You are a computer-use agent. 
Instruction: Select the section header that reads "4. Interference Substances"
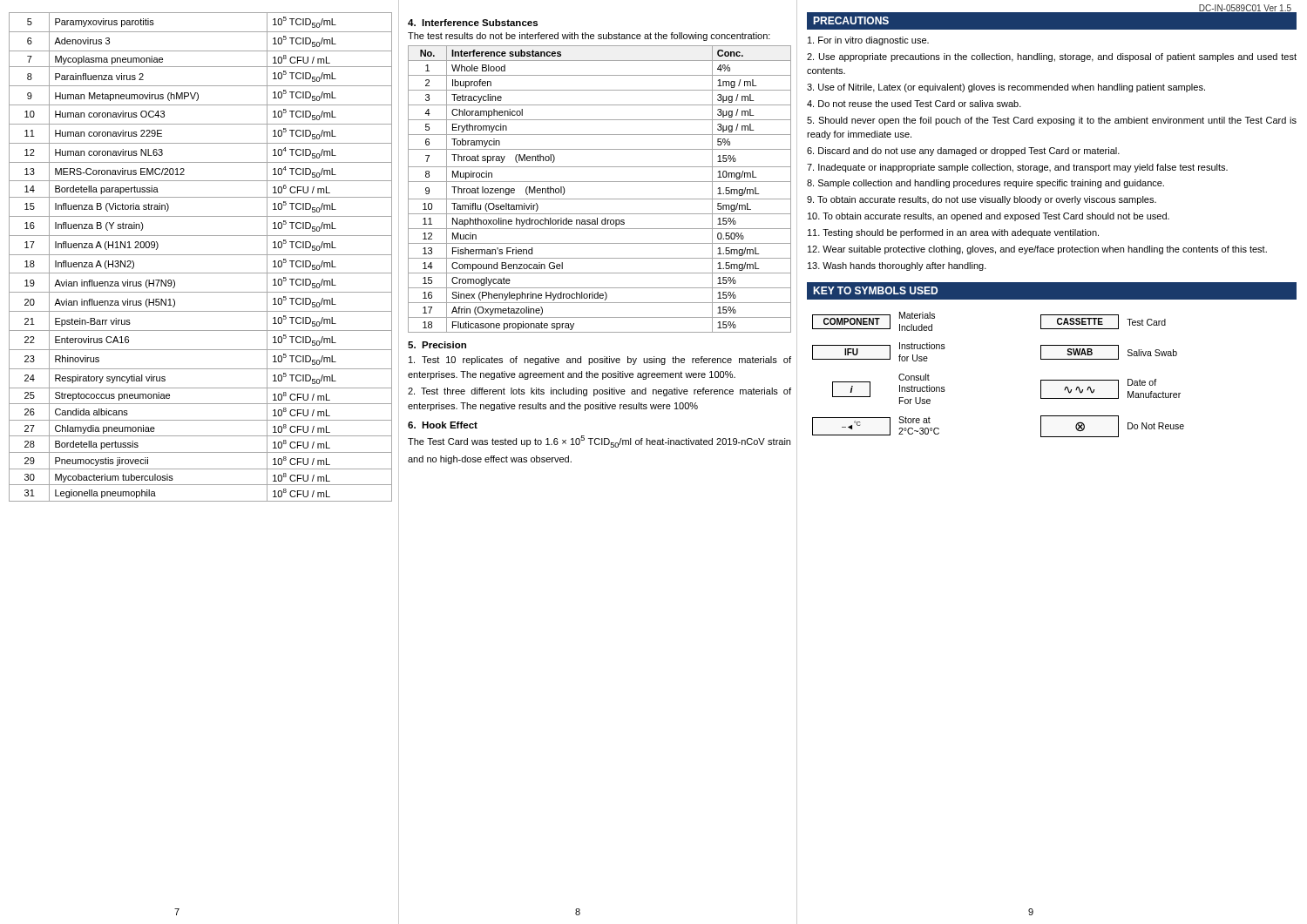tap(473, 23)
